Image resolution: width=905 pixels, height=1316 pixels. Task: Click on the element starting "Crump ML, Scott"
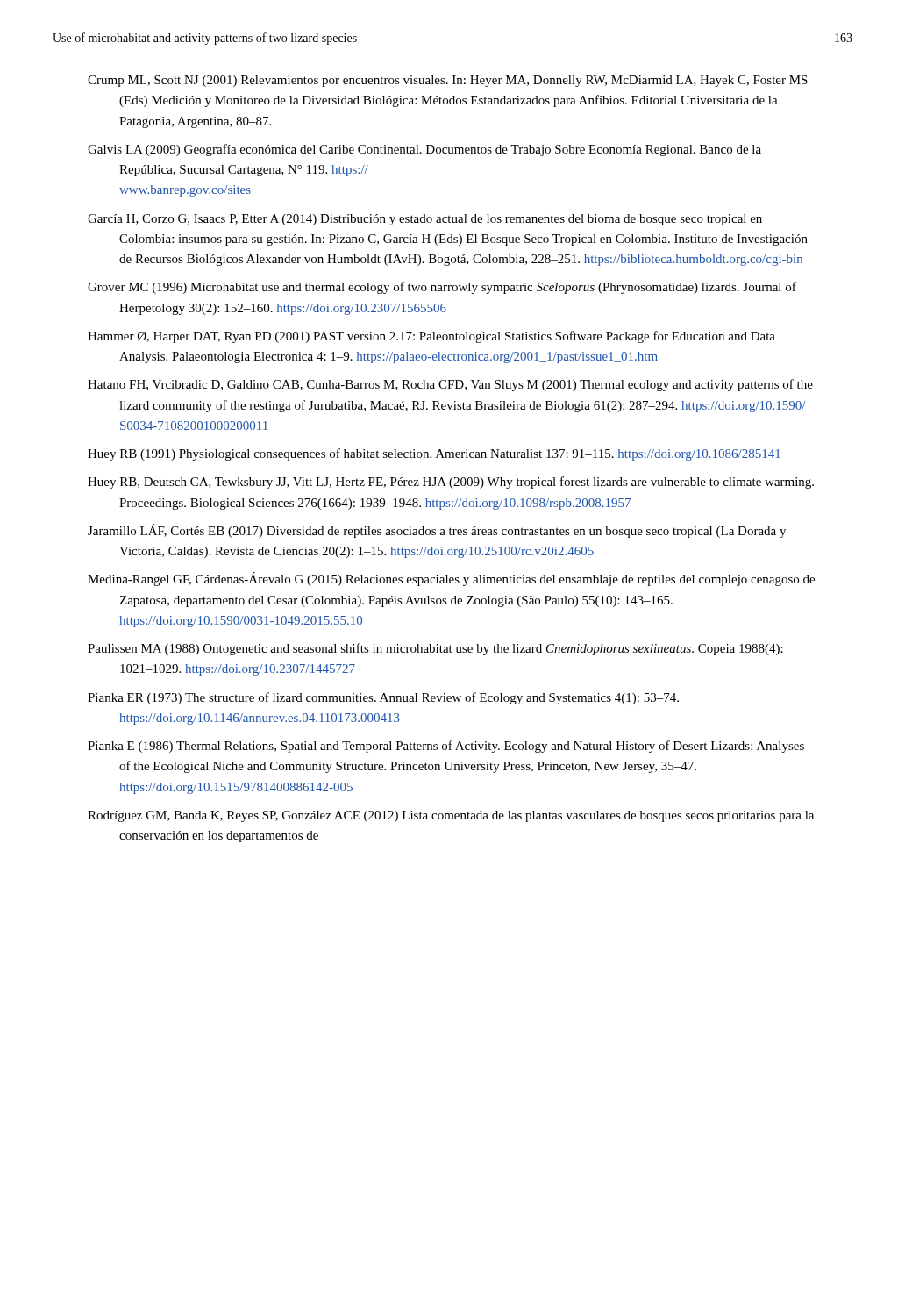tap(448, 100)
